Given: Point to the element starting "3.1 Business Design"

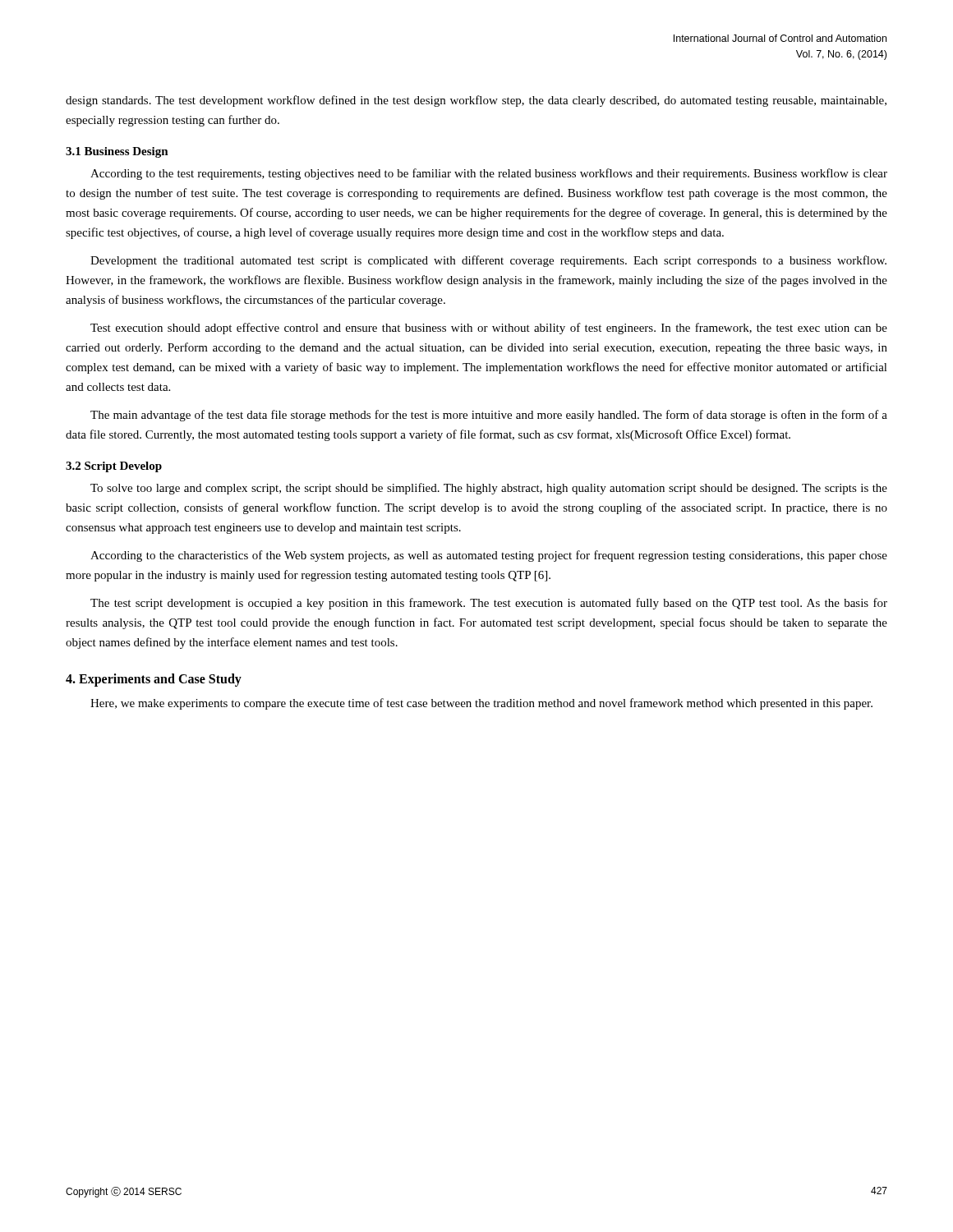Looking at the screenshot, I should coord(117,151).
